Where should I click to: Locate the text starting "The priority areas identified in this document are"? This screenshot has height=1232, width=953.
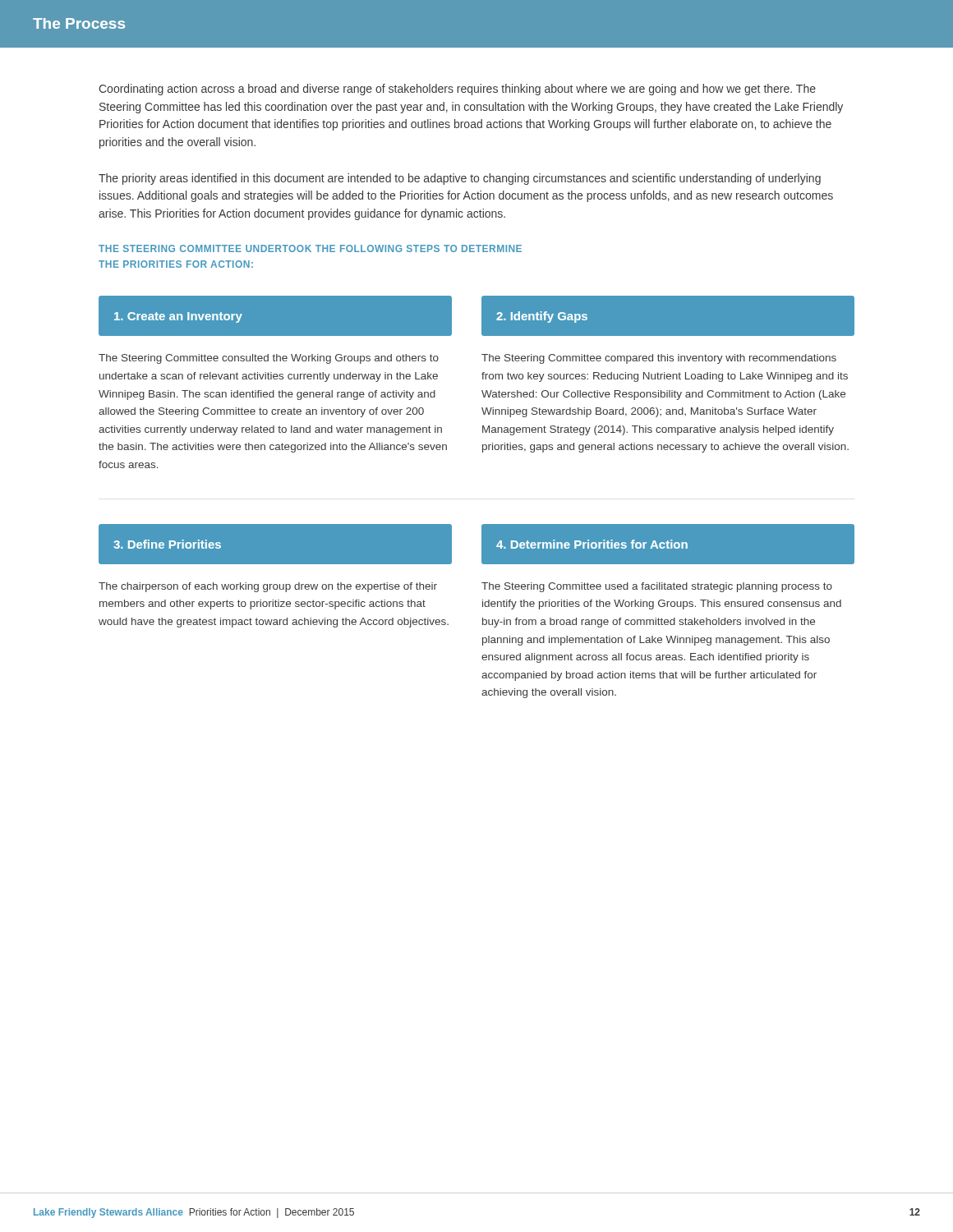pos(466,196)
